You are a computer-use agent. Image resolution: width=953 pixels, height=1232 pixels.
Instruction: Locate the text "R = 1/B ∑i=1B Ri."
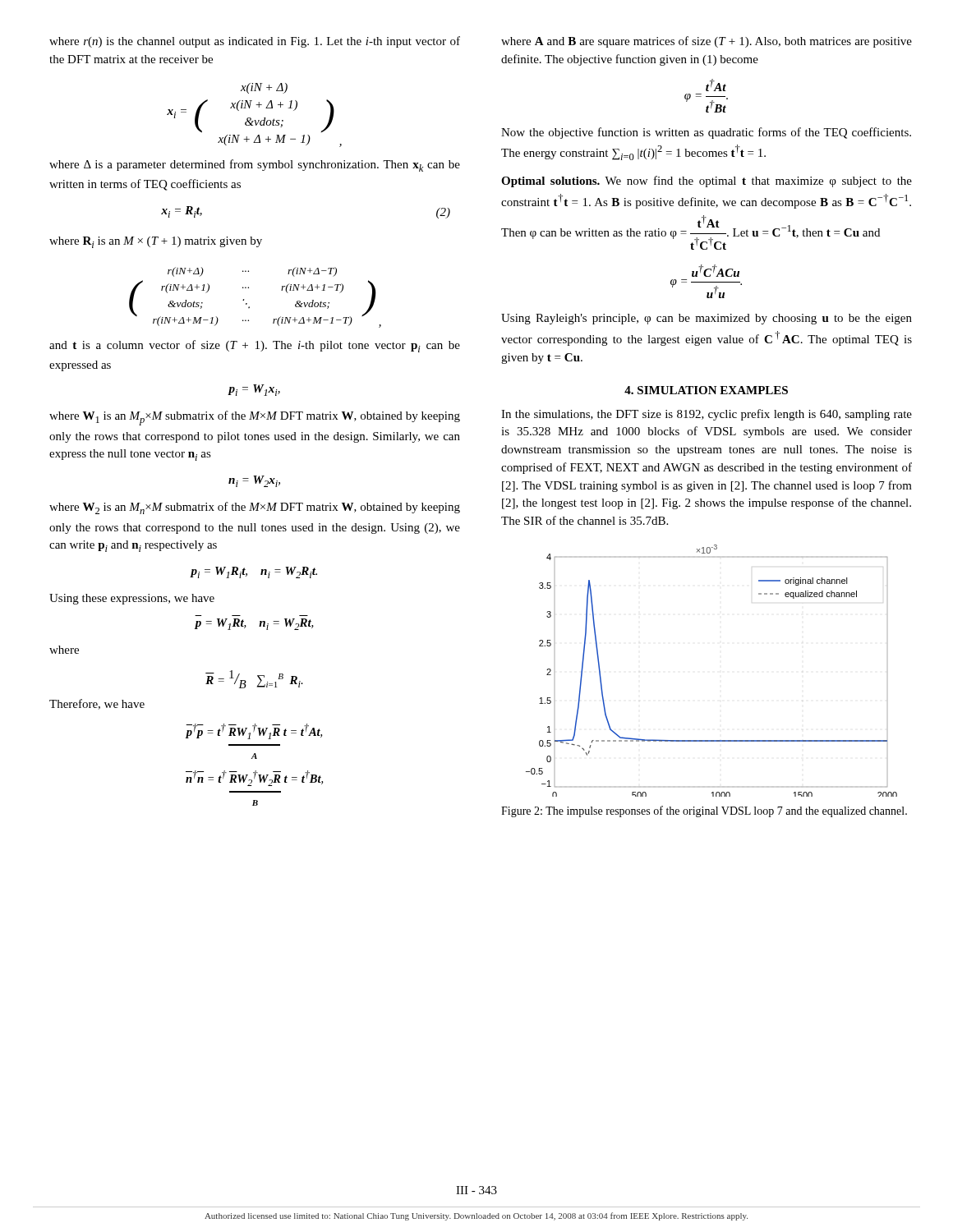point(255,679)
